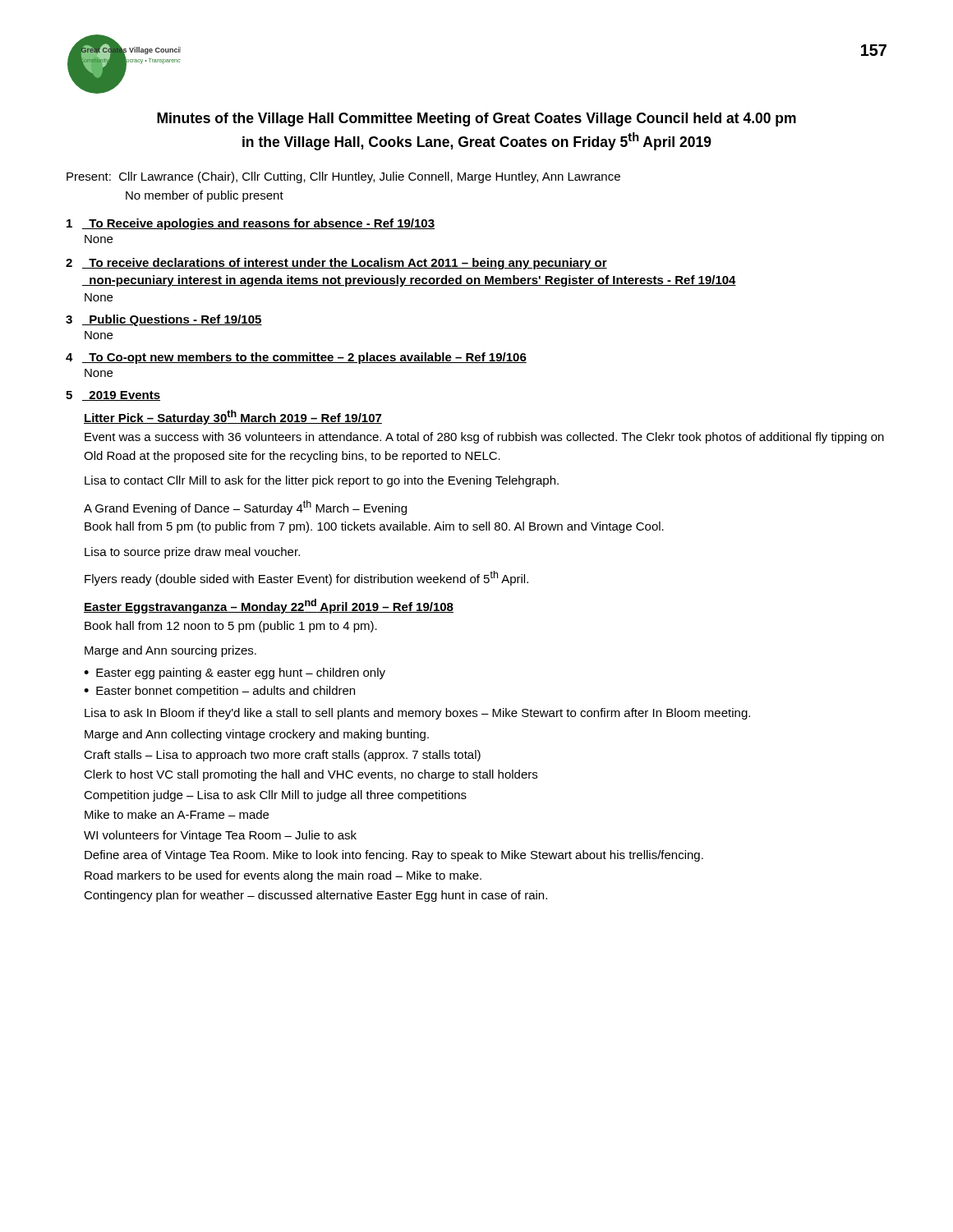Click on the text block that reads "Road markers to be used"

(x=283, y=875)
